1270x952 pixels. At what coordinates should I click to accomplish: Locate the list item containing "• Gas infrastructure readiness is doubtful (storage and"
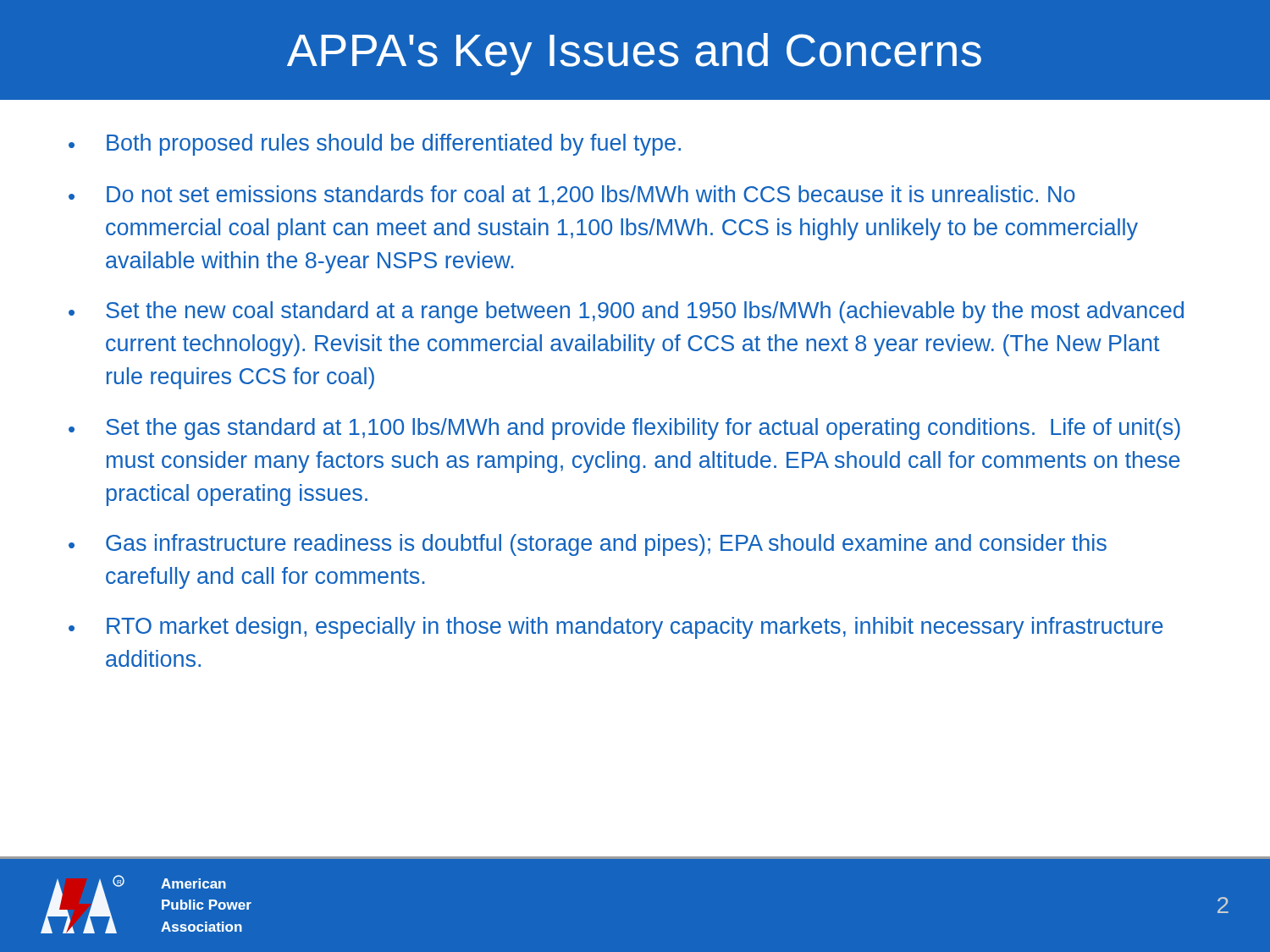tap(631, 560)
